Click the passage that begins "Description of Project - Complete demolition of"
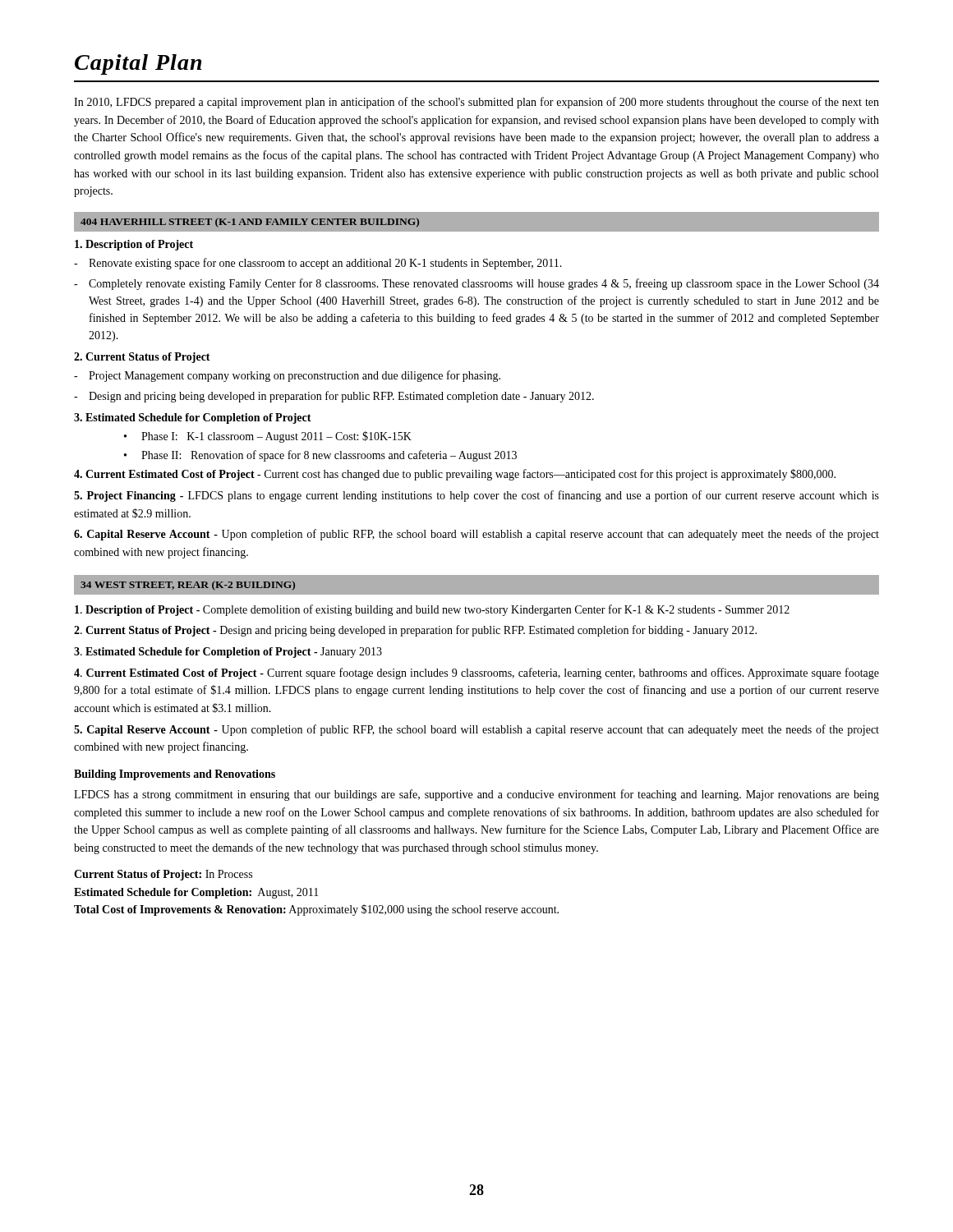Viewport: 953px width, 1232px height. pos(432,609)
